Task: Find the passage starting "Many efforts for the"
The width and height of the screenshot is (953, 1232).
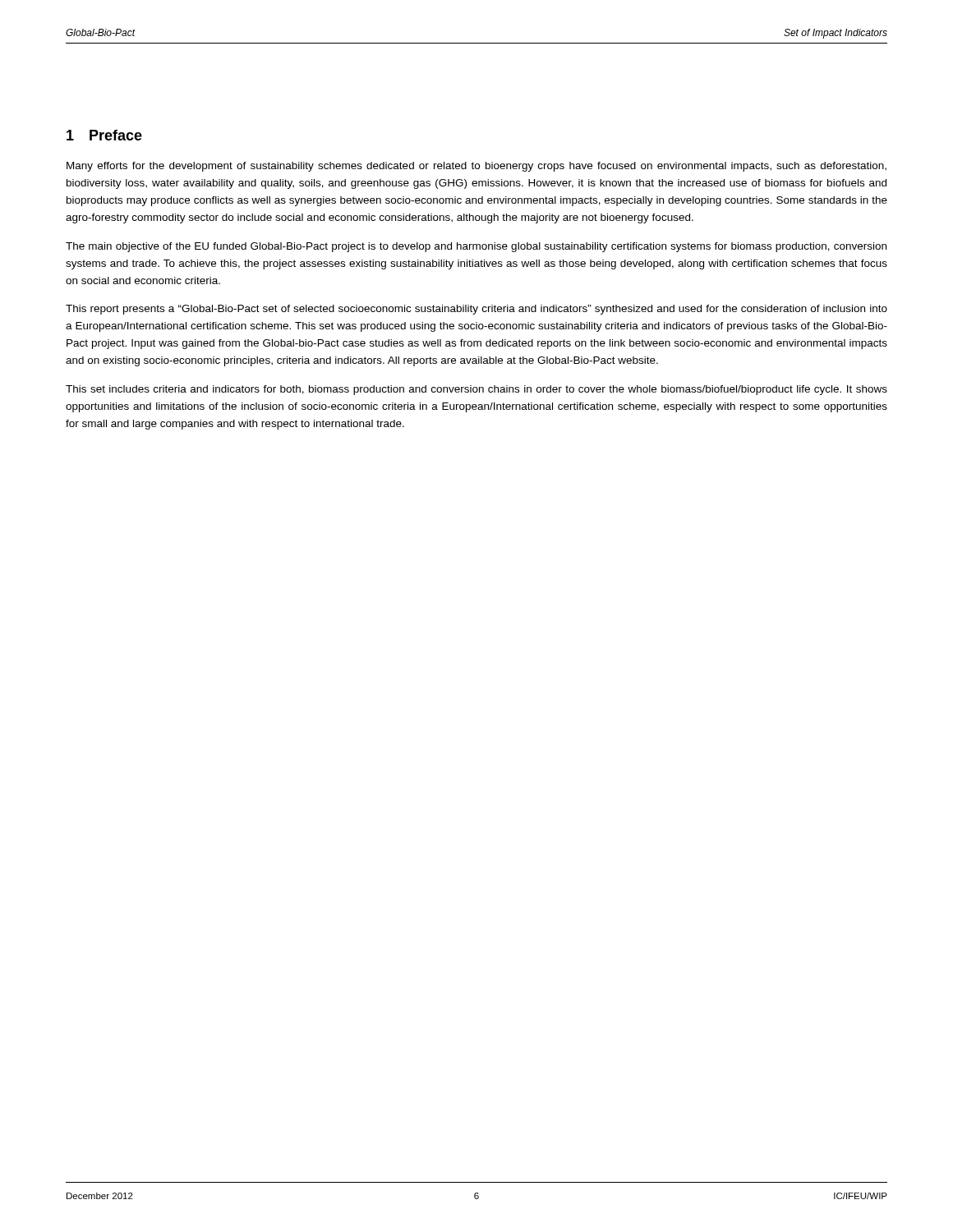Action: coord(476,192)
